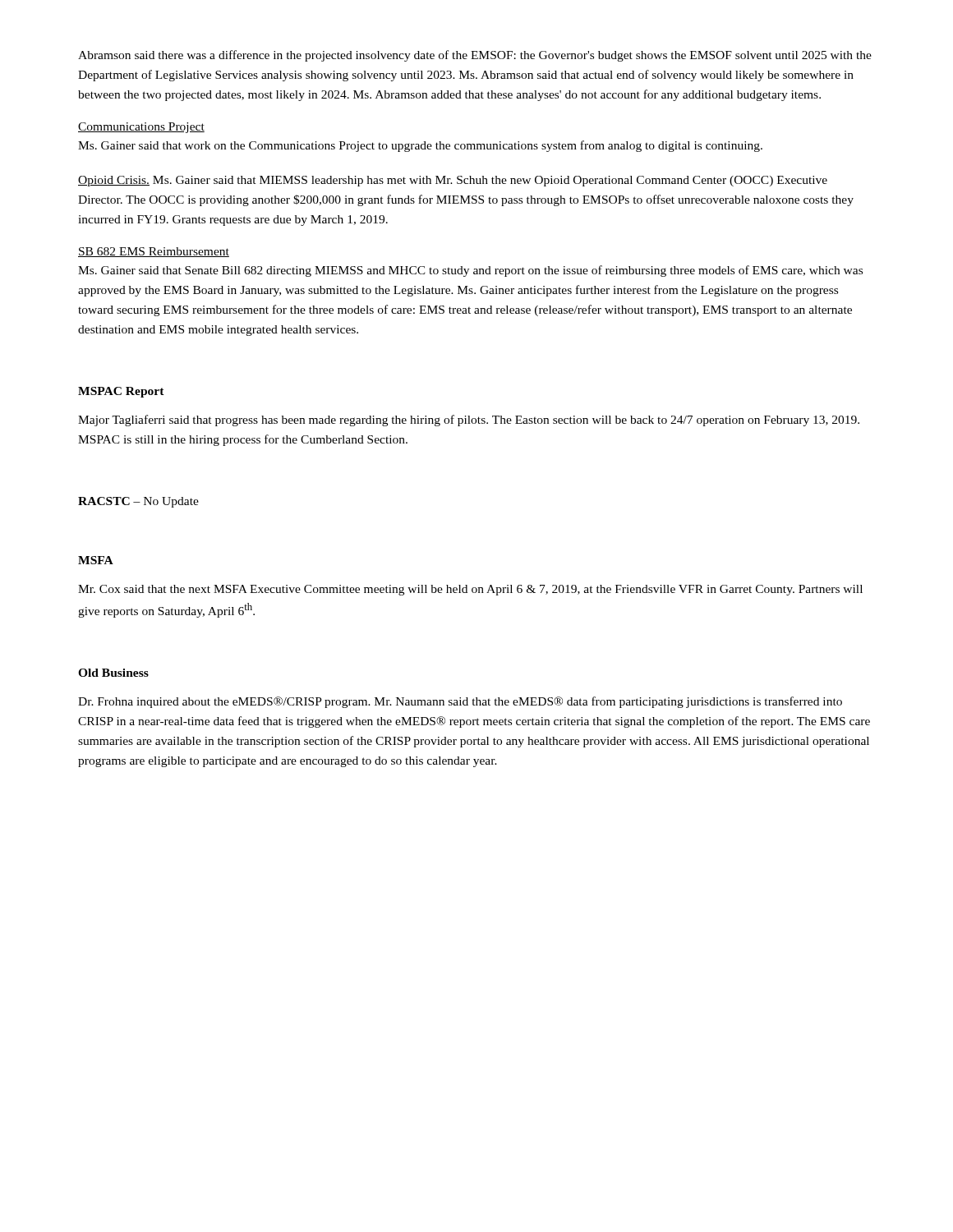Screen dimensions: 1232x953
Task: Click where it says "Old Business"
Action: click(113, 673)
